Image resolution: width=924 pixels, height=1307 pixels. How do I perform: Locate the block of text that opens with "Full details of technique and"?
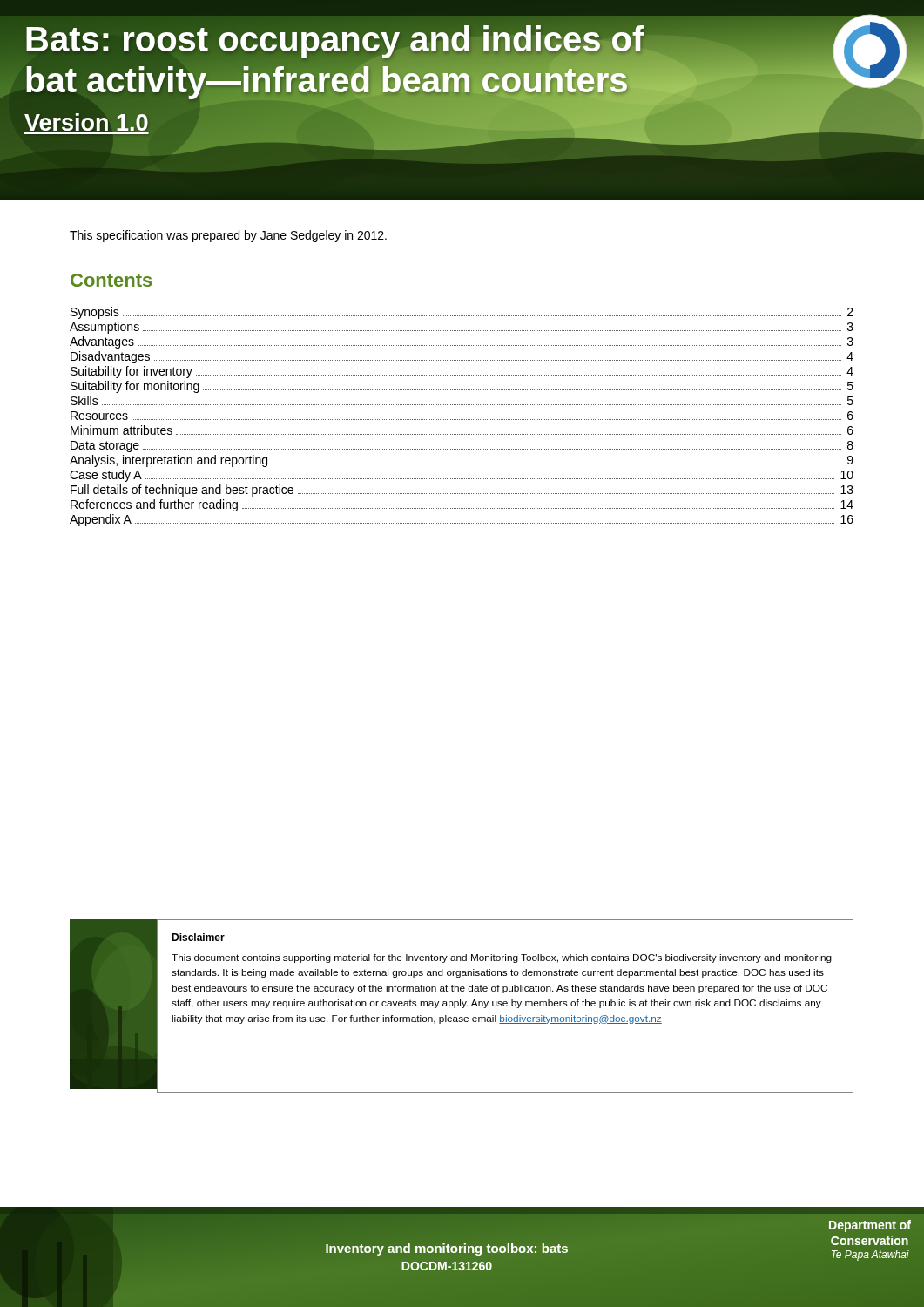462,490
